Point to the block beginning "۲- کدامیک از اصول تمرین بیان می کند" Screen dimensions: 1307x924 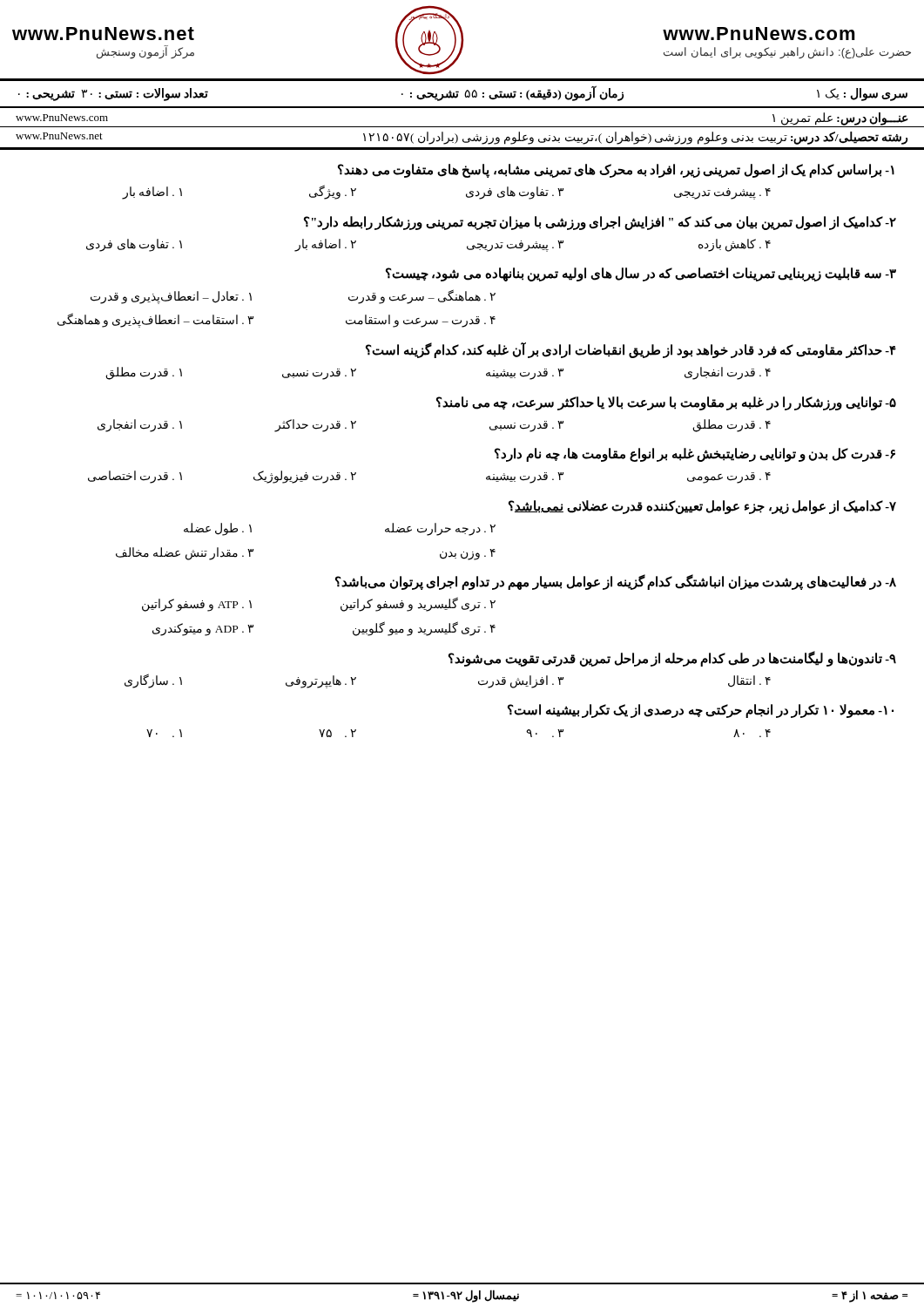point(462,233)
